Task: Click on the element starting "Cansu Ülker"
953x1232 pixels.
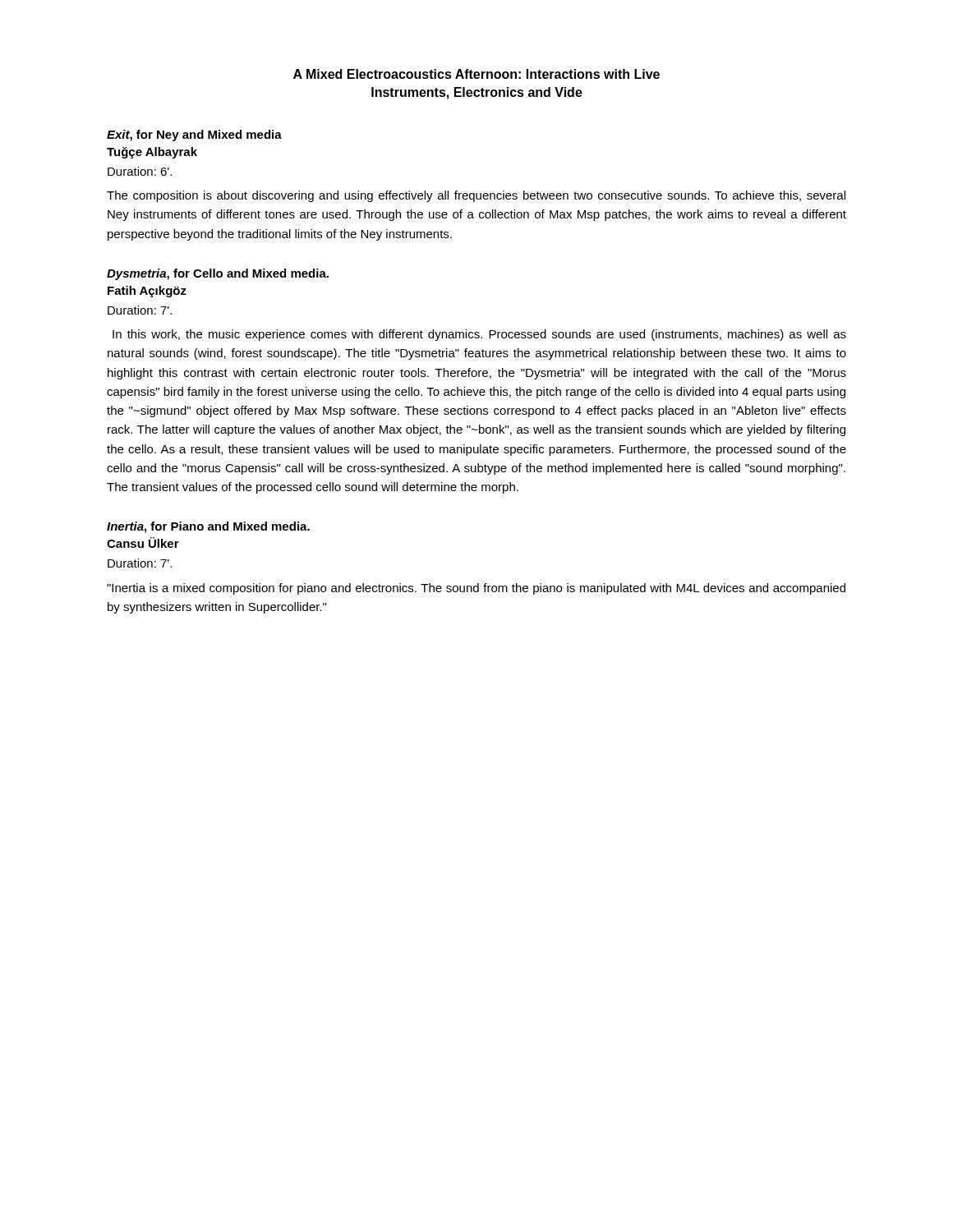Action: [143, 544]
